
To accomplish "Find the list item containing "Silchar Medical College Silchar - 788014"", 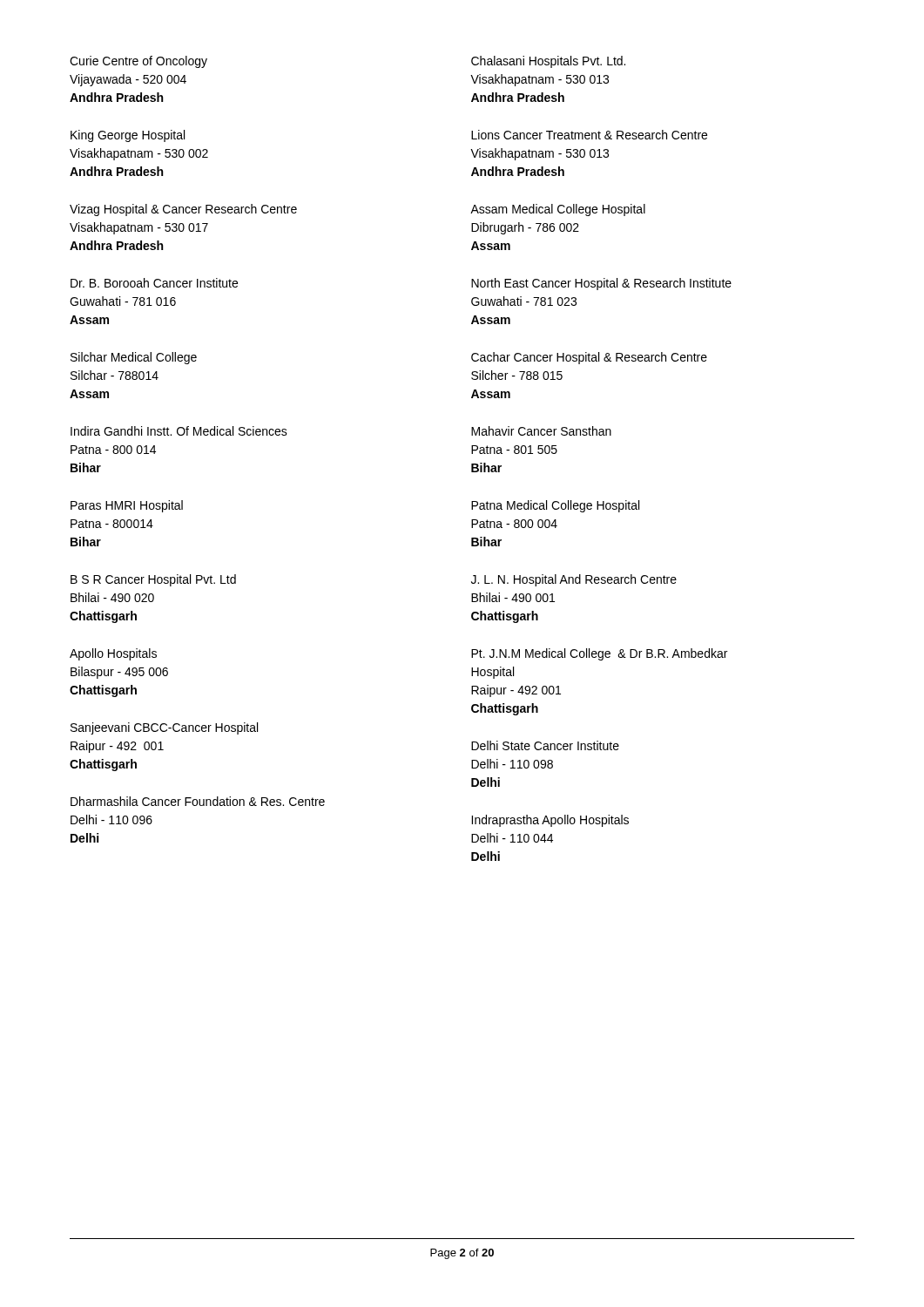I will pos(134,358).
